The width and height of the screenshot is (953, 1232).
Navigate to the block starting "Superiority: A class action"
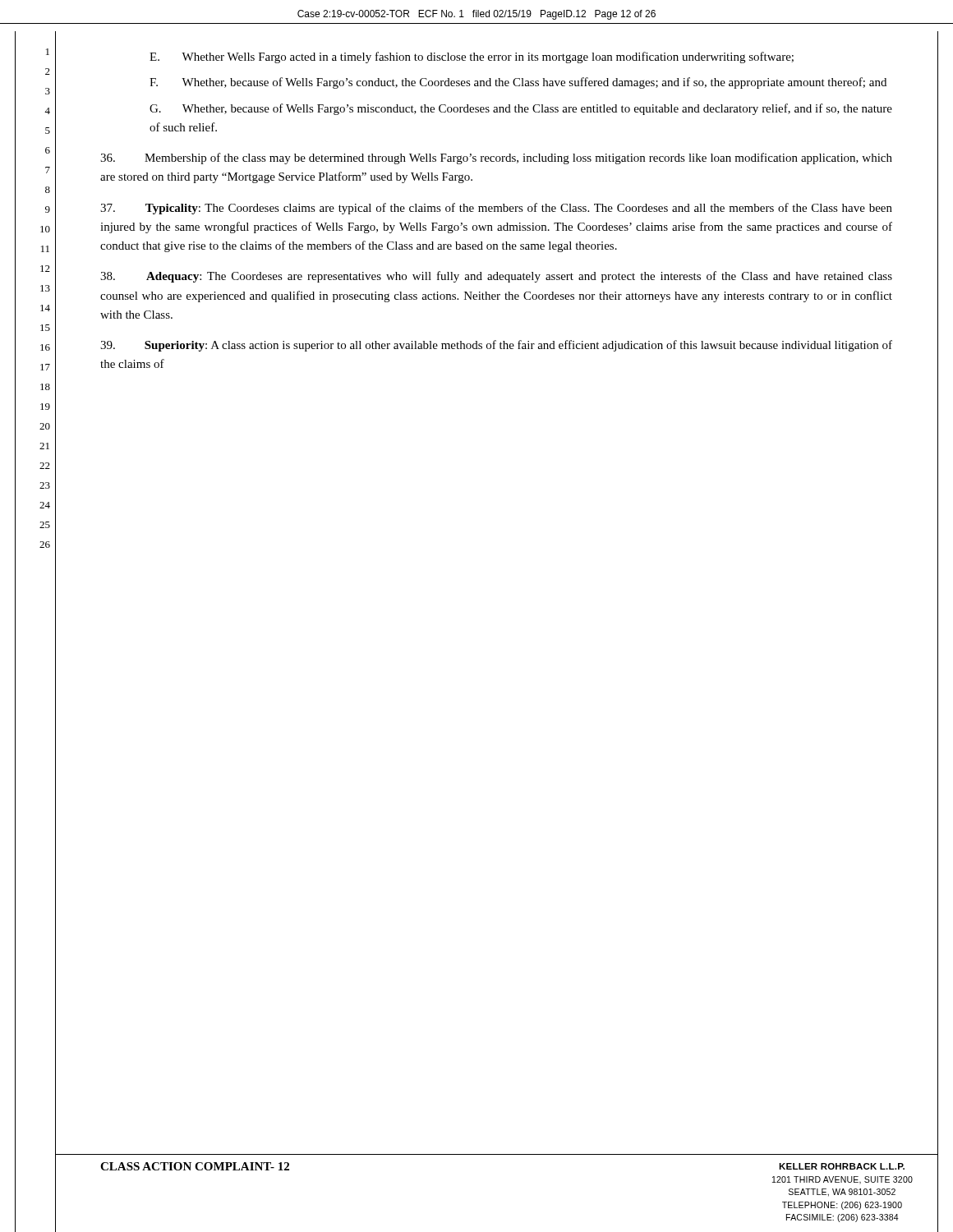496,353
